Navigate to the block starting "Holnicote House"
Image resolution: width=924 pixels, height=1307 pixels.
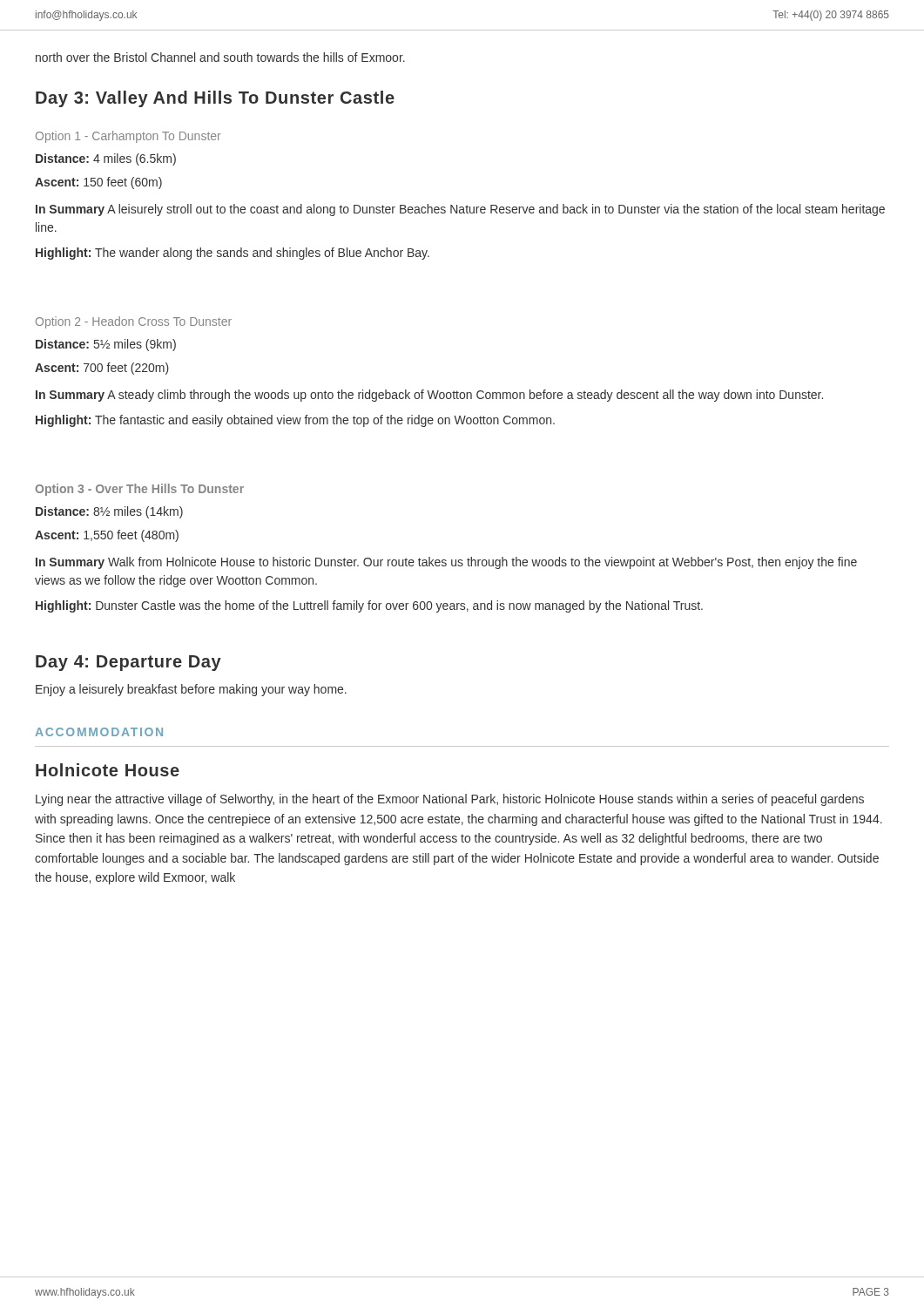(x=107, y=771)
